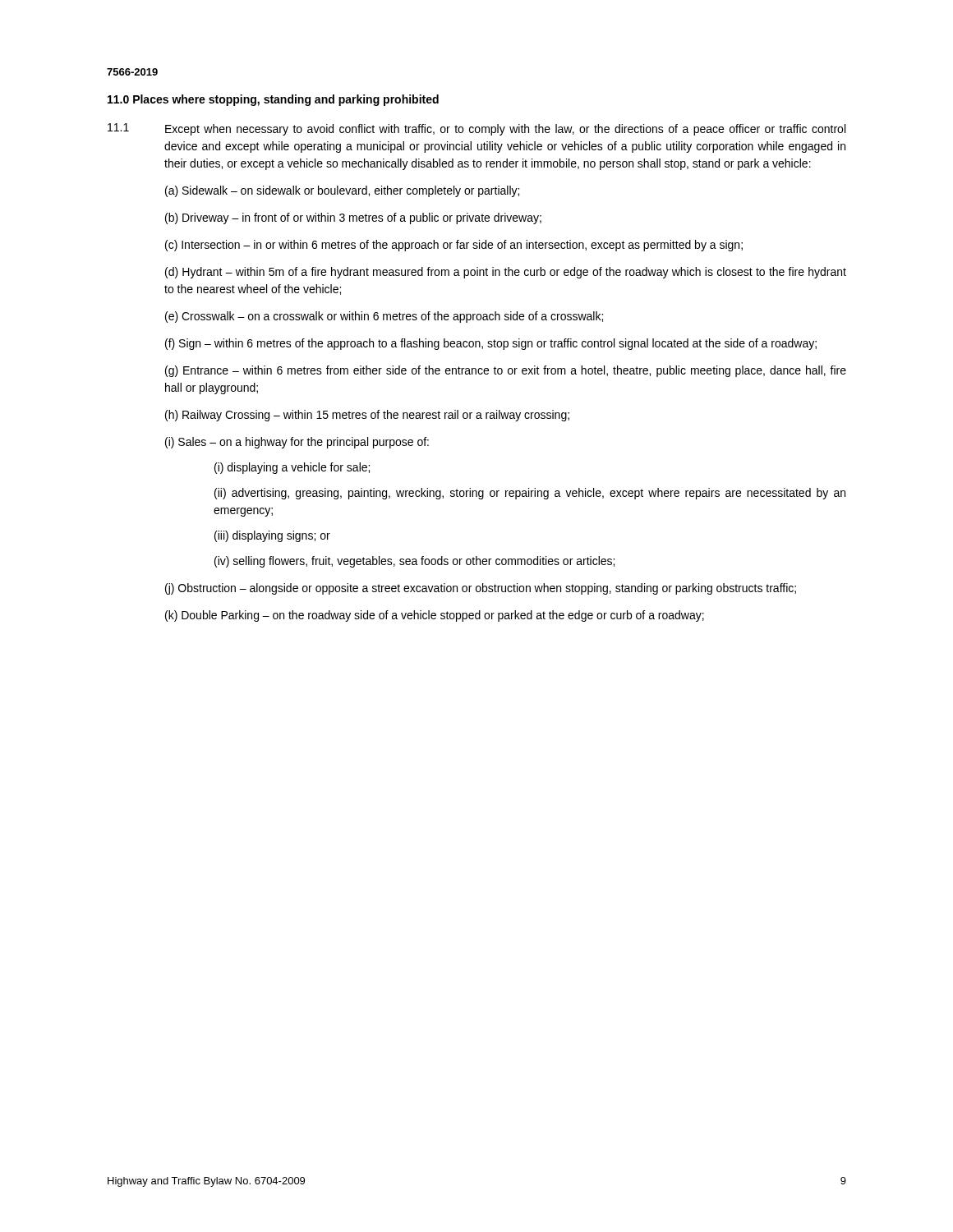Viewport: 953px width, 1232px height.
Task: Locate the text starting "(c) Intersection –"
Action: pyautogui.click(x=454, y=245)
